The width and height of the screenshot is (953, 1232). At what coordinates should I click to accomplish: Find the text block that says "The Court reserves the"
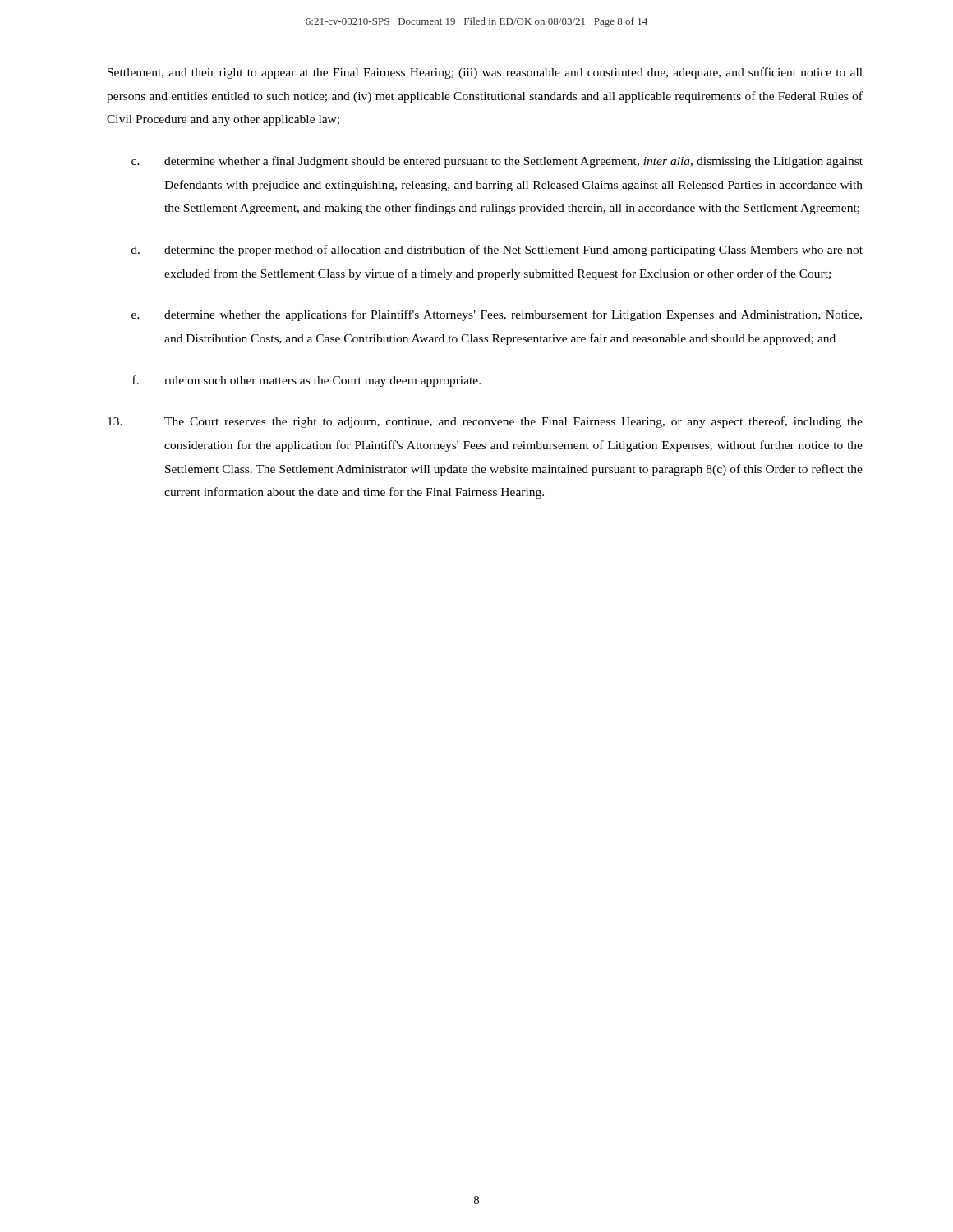click(485, 457)
